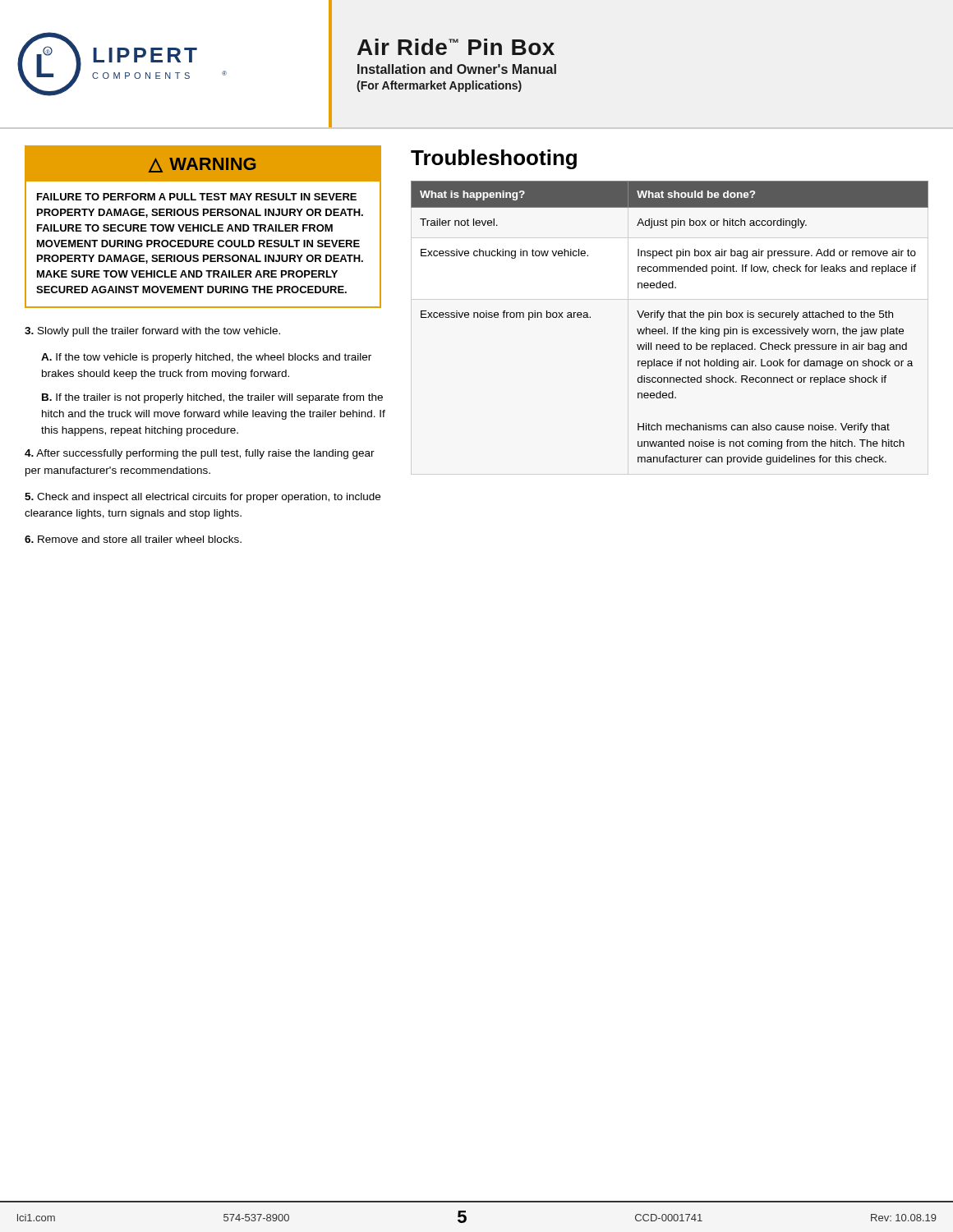
Task: Select the section header that says "△ WARNING FAILURE"
Action: click(x=203, y=227)
